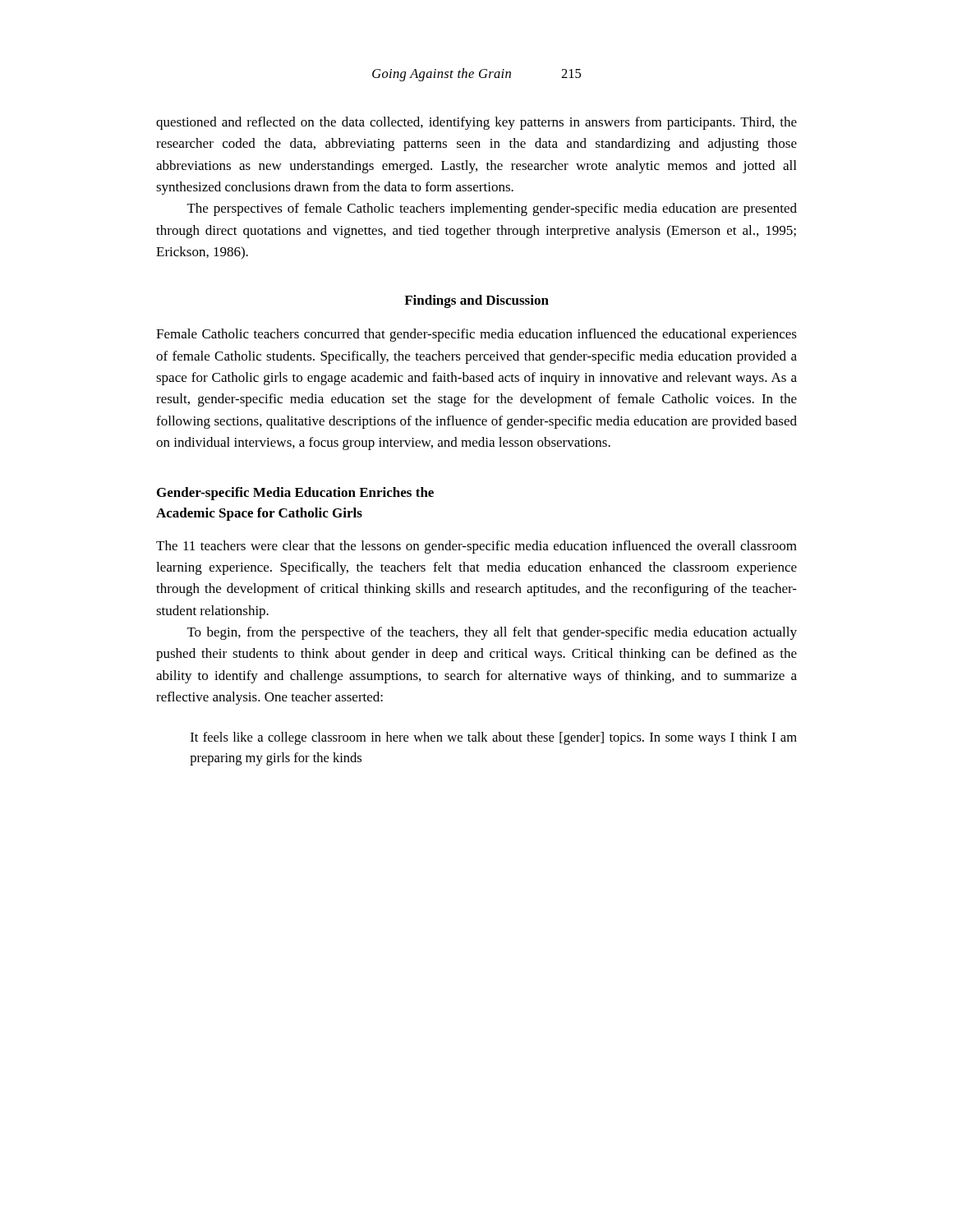Find the text block containing "Female Catholic teachers"
The width and height of the screenshot is (953, 1232).
click(x=476, y=389)
